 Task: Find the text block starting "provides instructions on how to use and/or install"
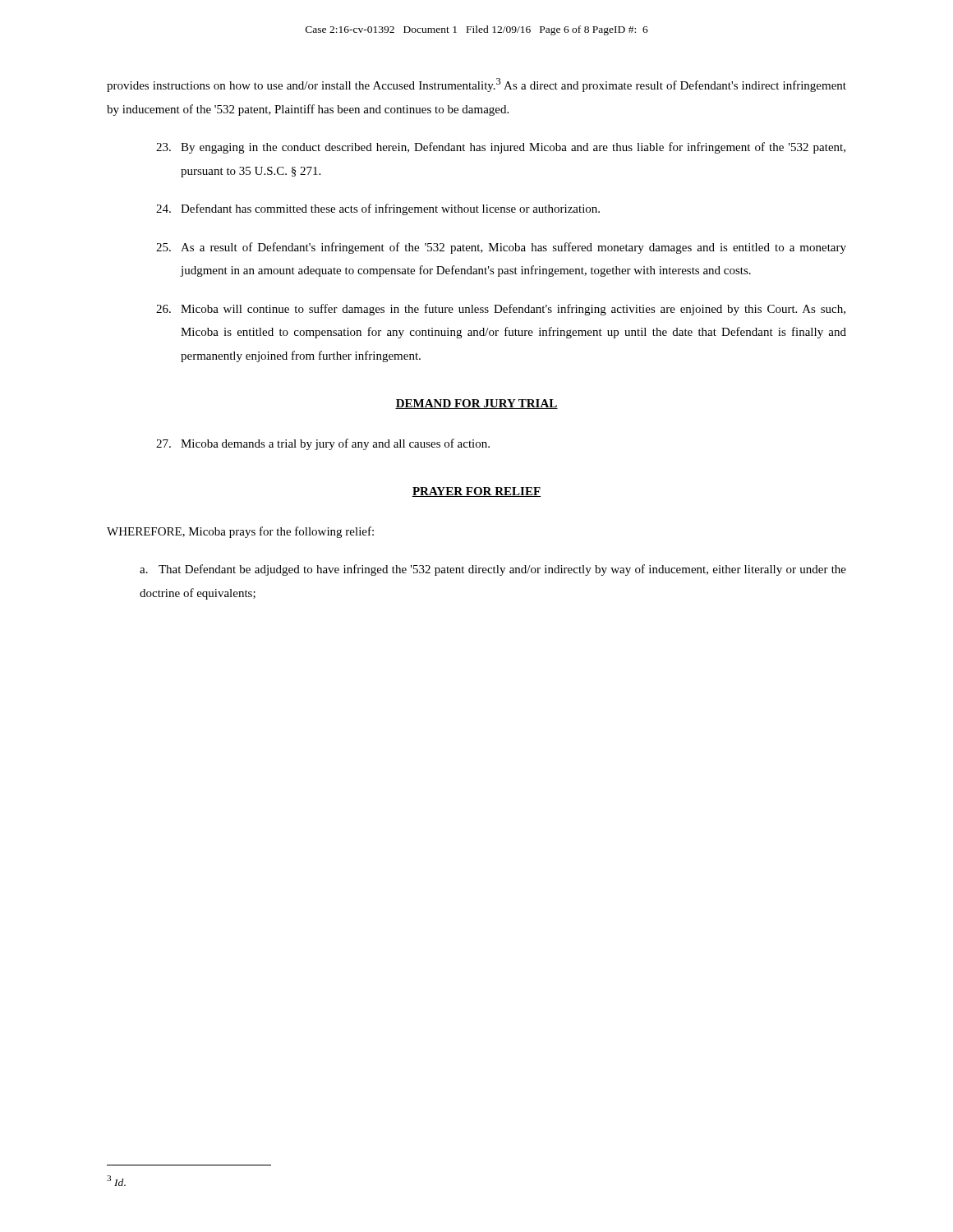coord(476,95)
